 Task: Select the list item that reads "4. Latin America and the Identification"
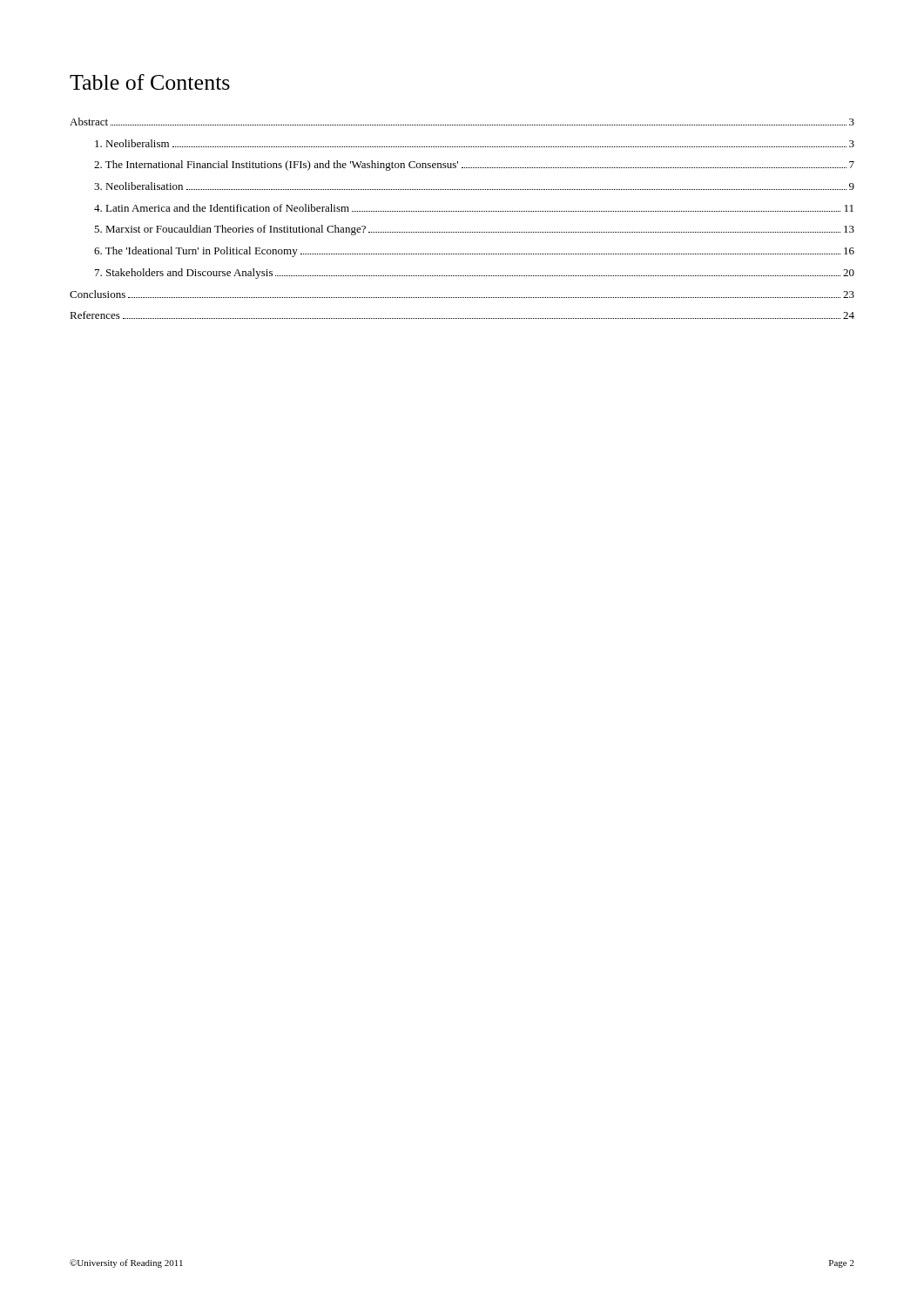click(474, 208)
